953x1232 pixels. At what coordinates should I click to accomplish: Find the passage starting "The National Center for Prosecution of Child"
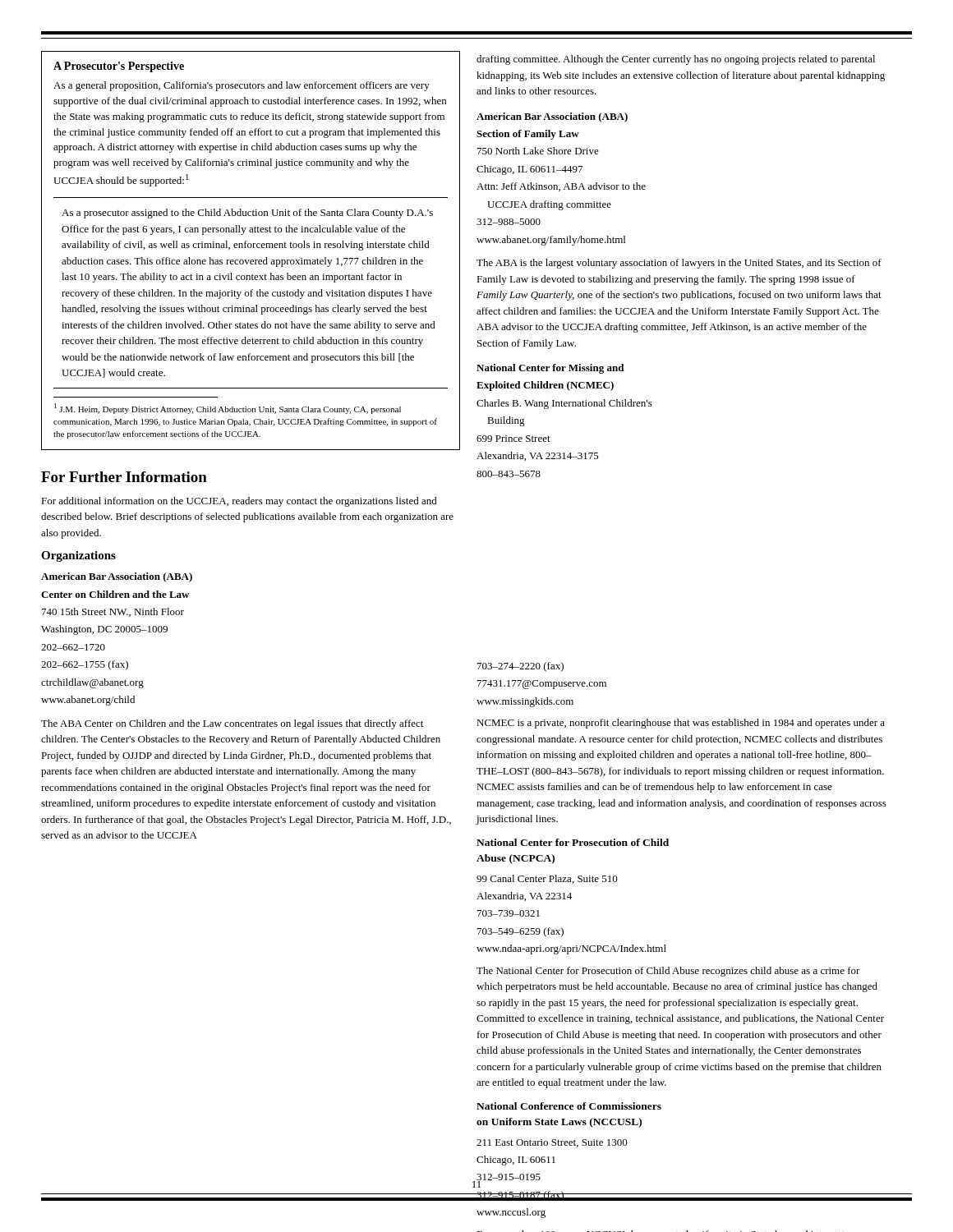(x=680, y=1026)
